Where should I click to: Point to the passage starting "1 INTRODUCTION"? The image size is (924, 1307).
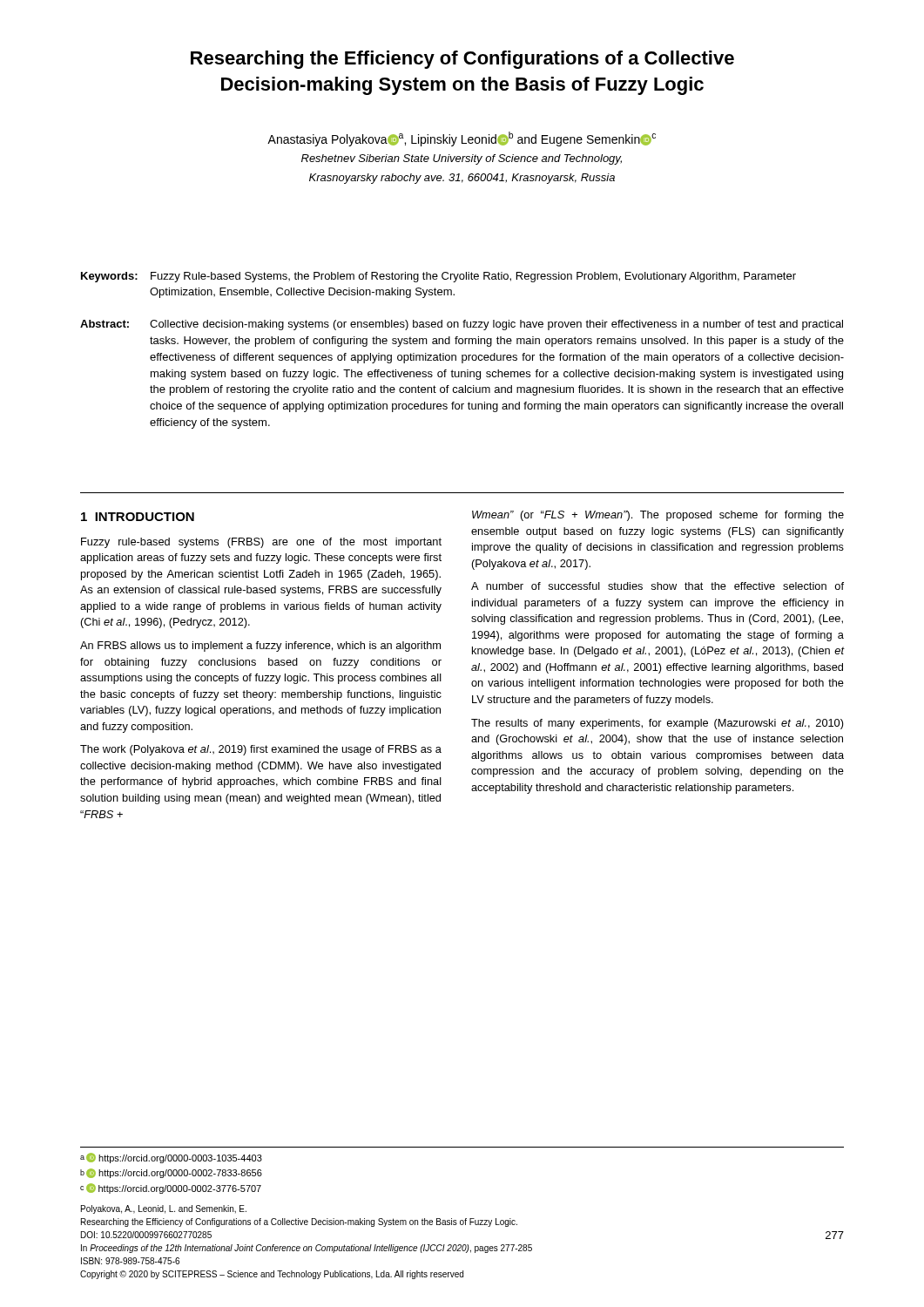pos(137,516)
